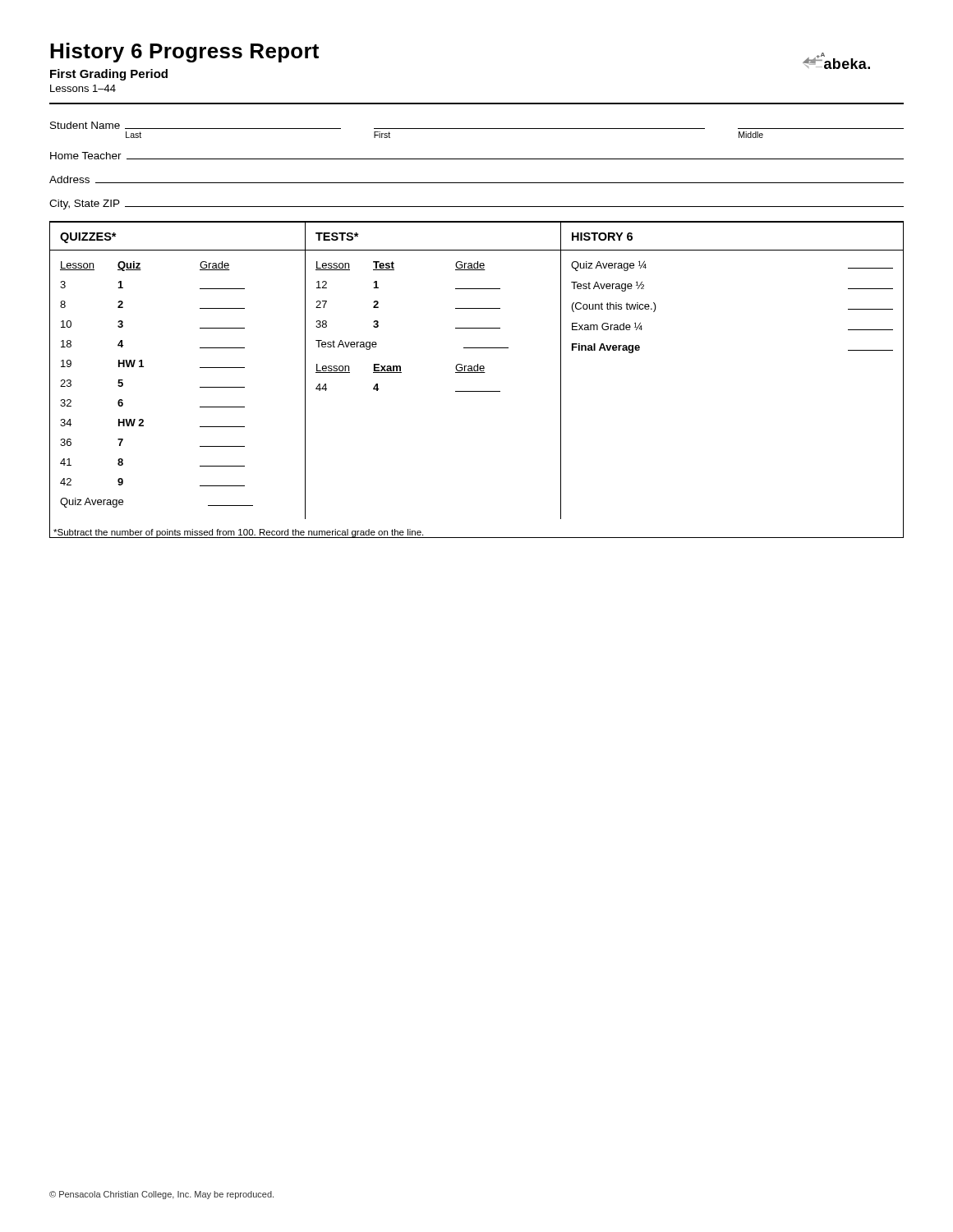Select the table that reads "QUIZZES* Lesson Quiz Grade 3"

tap(476, 380)
